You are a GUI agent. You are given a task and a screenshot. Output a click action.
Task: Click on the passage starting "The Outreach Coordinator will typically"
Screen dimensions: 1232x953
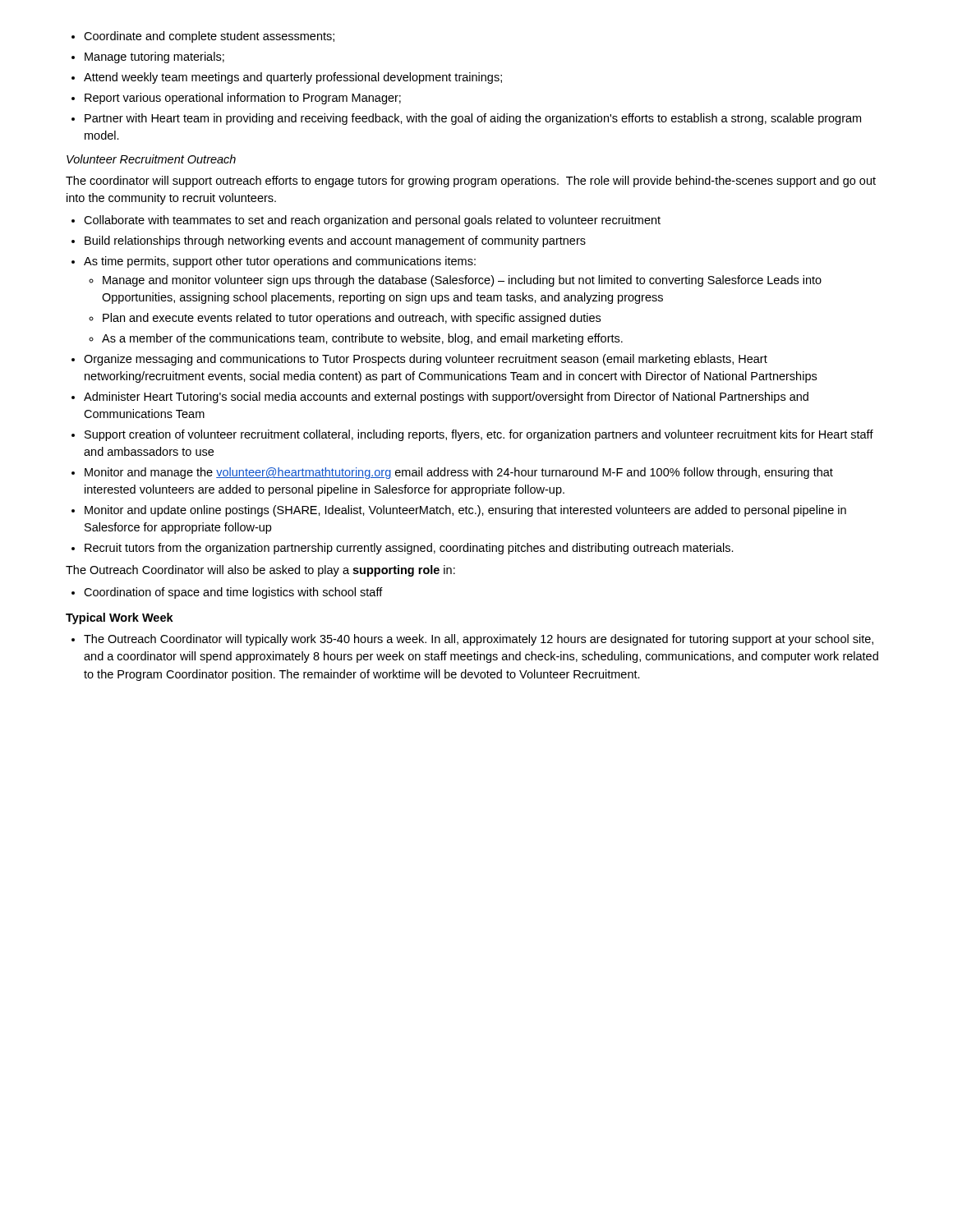coord(476,657)
